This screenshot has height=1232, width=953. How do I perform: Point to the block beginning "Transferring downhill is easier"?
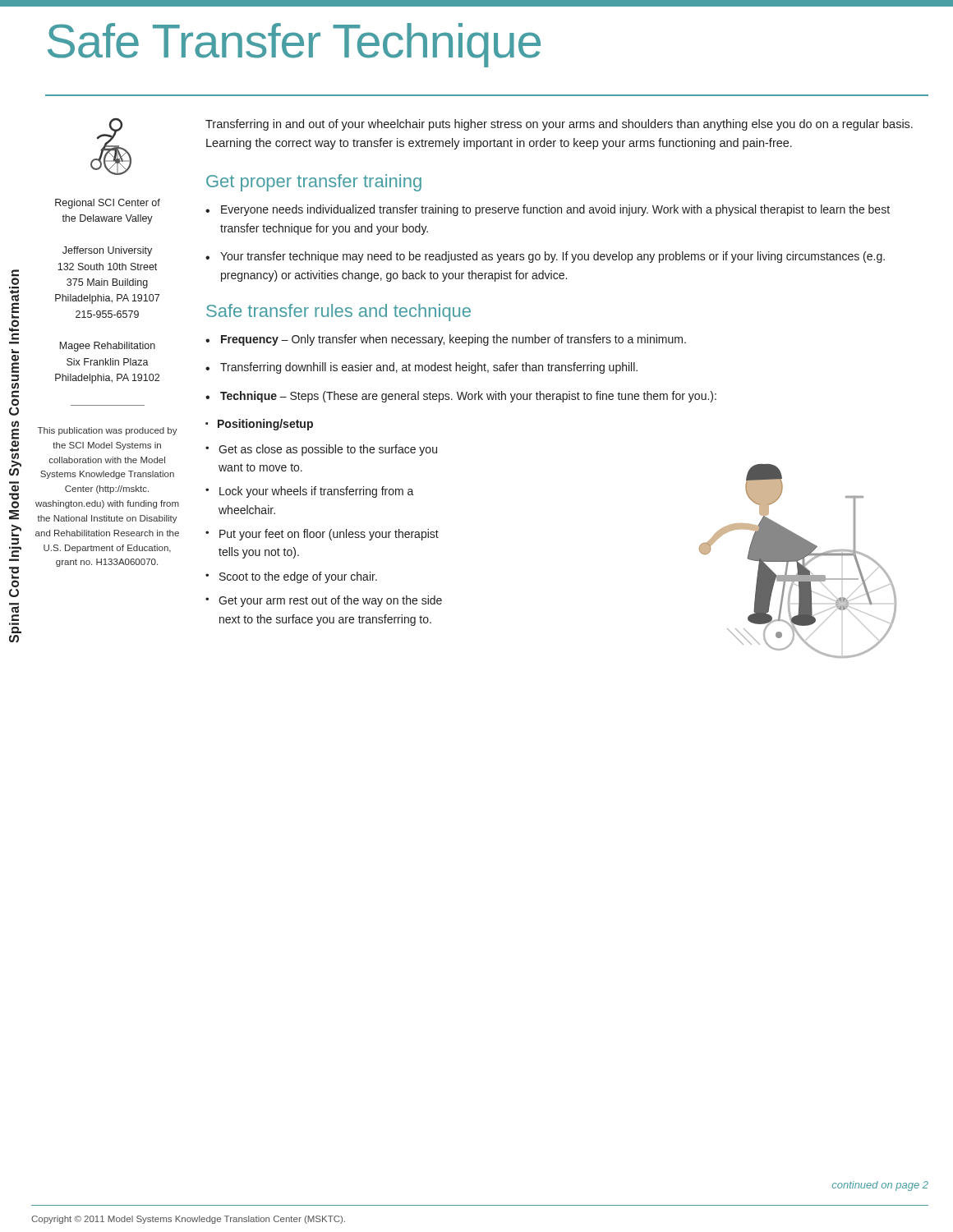tap(429, 367)
